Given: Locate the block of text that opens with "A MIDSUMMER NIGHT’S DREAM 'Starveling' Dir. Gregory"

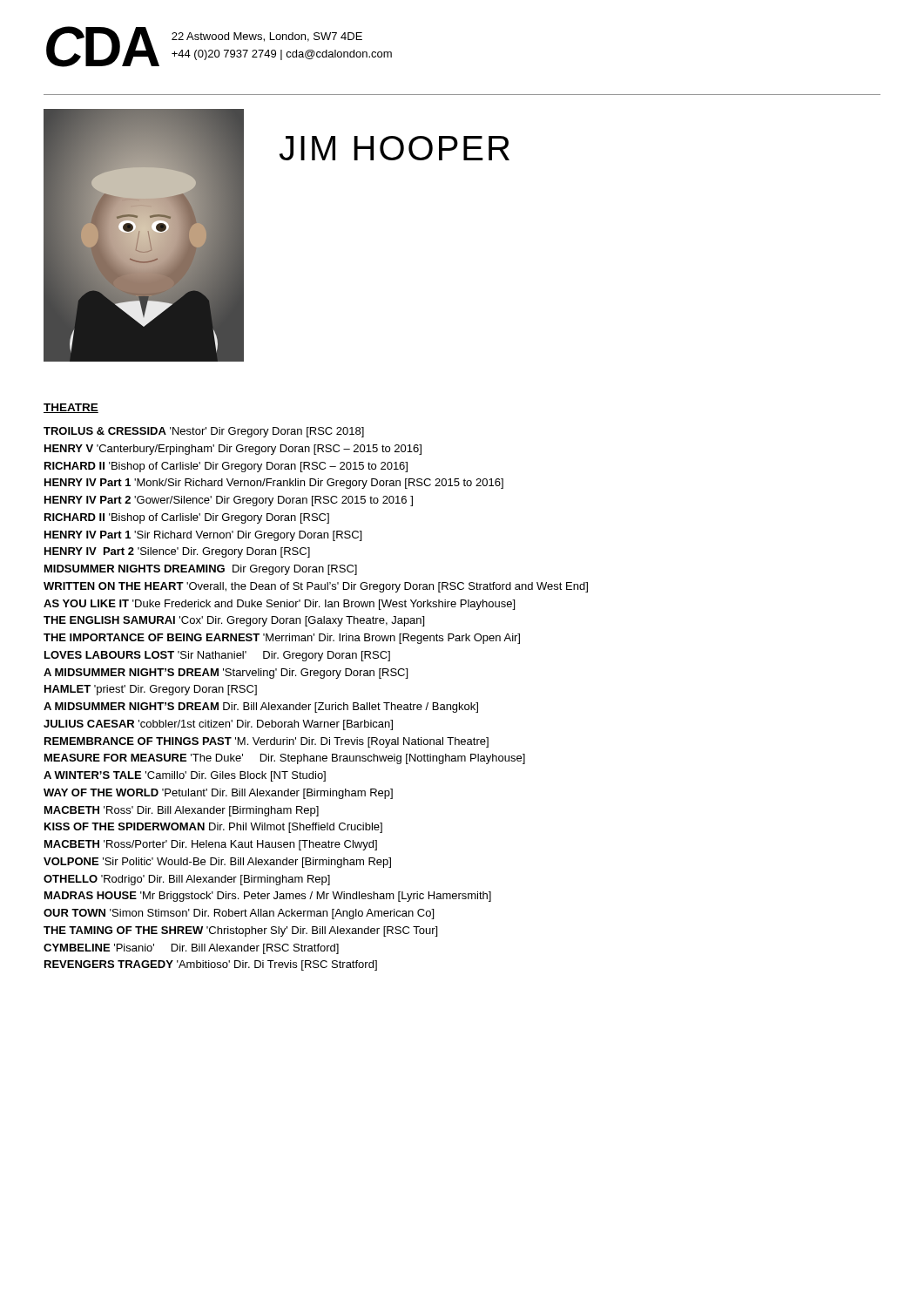Looking at the screenshot, I should (226, 672).
